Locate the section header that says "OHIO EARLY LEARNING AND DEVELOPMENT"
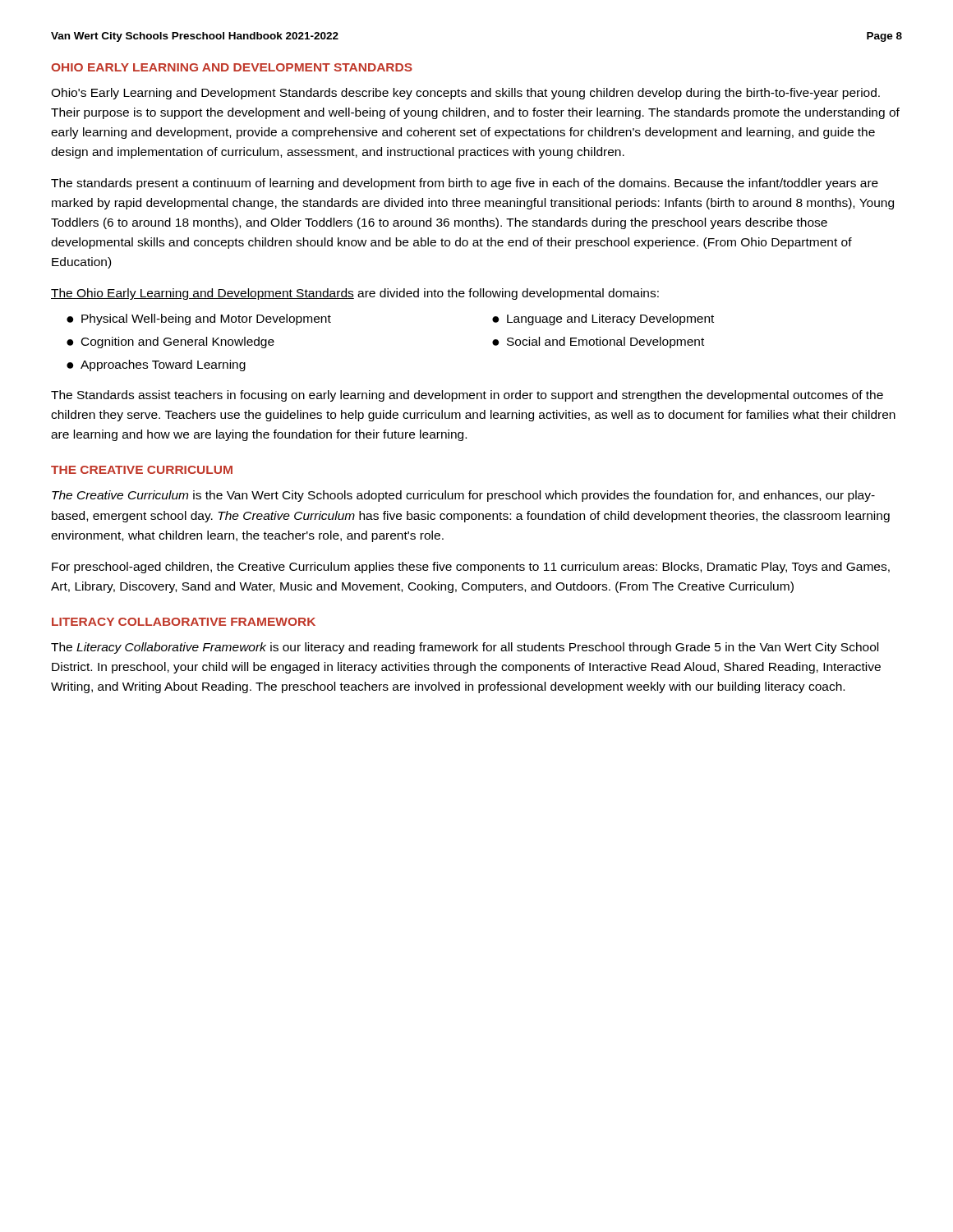The image size is (953, 1232). tap(232, 67)
